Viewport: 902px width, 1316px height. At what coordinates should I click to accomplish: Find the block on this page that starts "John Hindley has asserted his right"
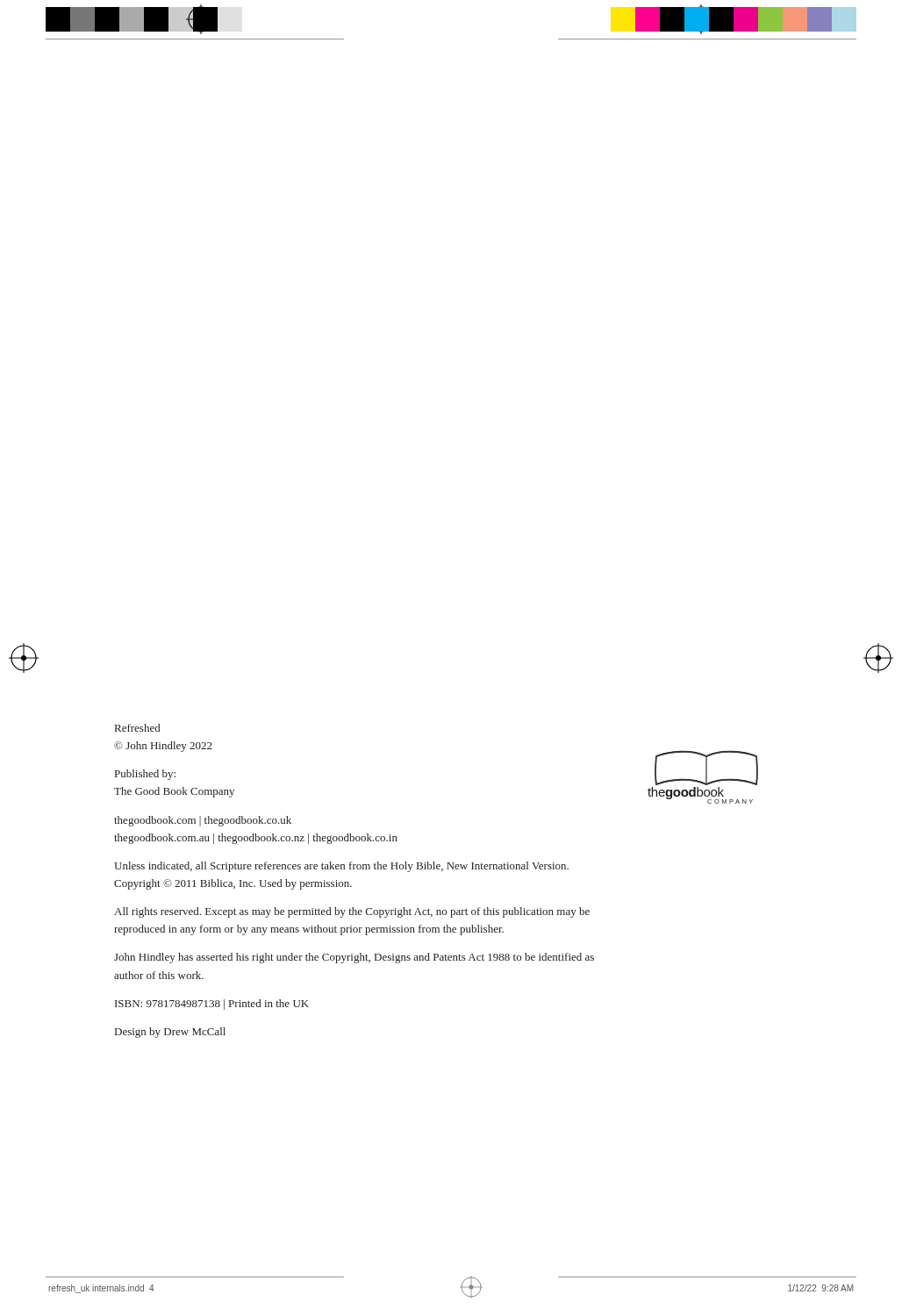point(360,966)
